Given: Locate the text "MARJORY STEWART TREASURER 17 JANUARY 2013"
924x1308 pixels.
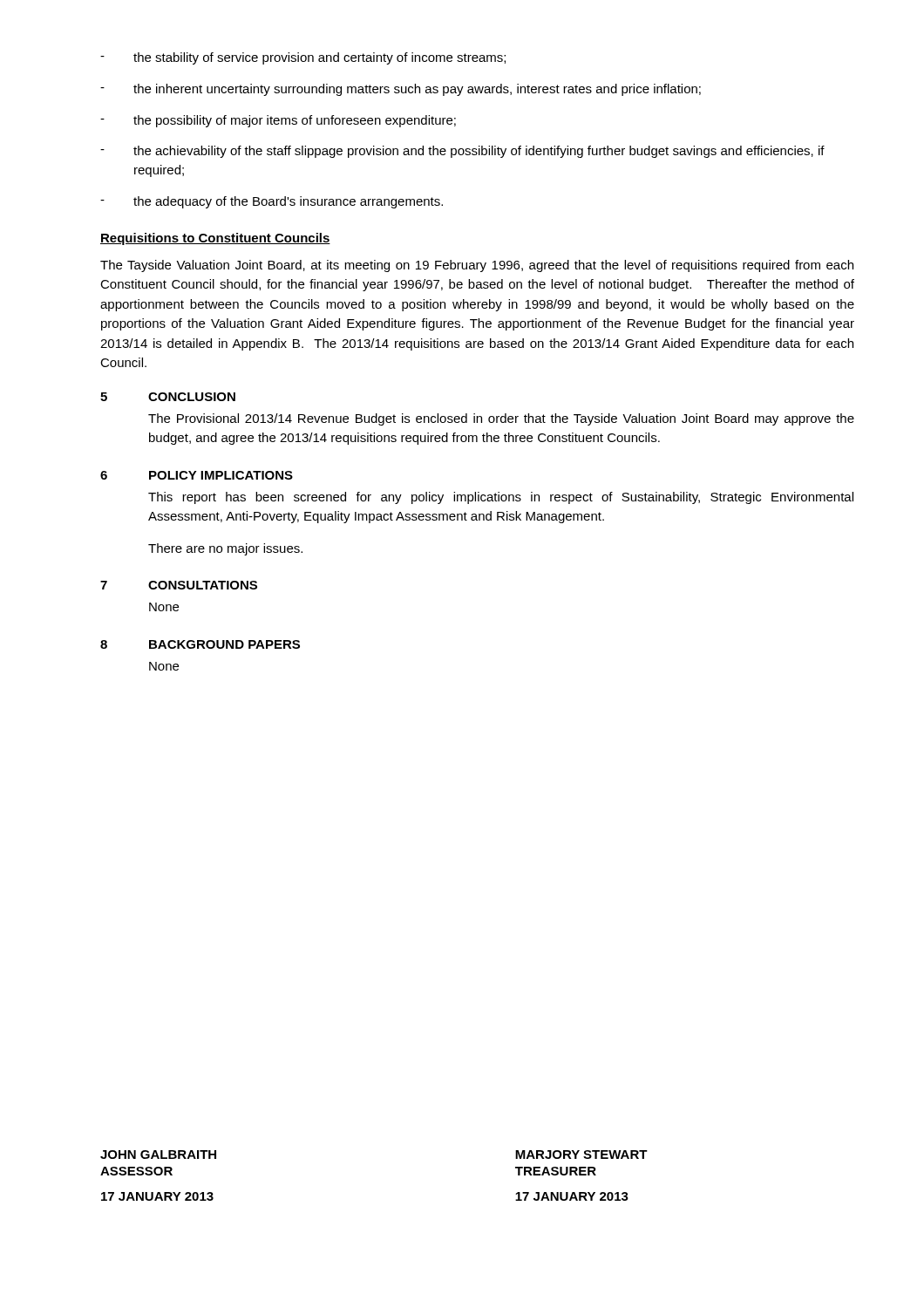Looking at the screenshot, I should click(x=581, y=1155).
